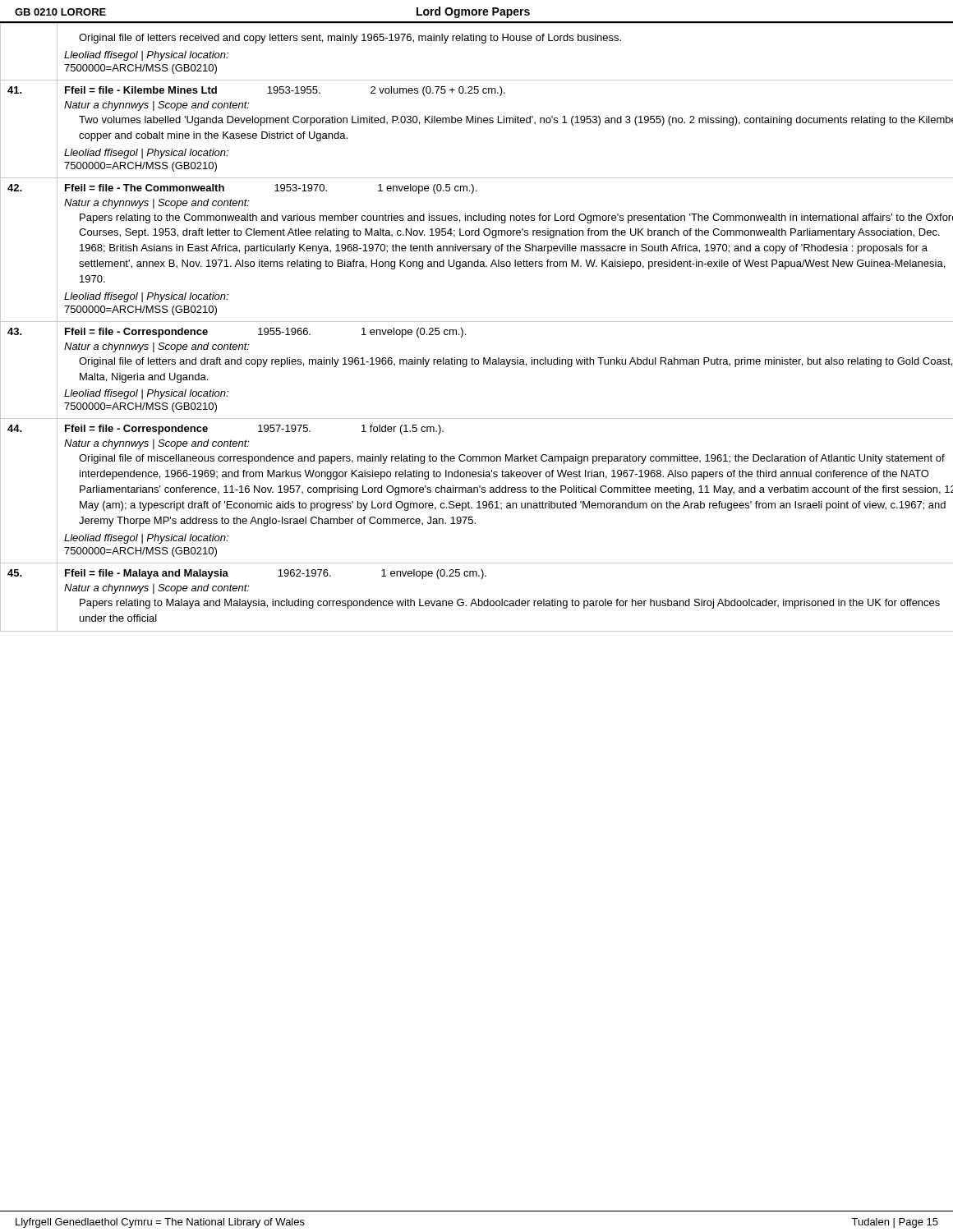
Task: Find the region starting "Original file of miscellaneous correspondence and papers,"
Action: [x=516, y=489]
